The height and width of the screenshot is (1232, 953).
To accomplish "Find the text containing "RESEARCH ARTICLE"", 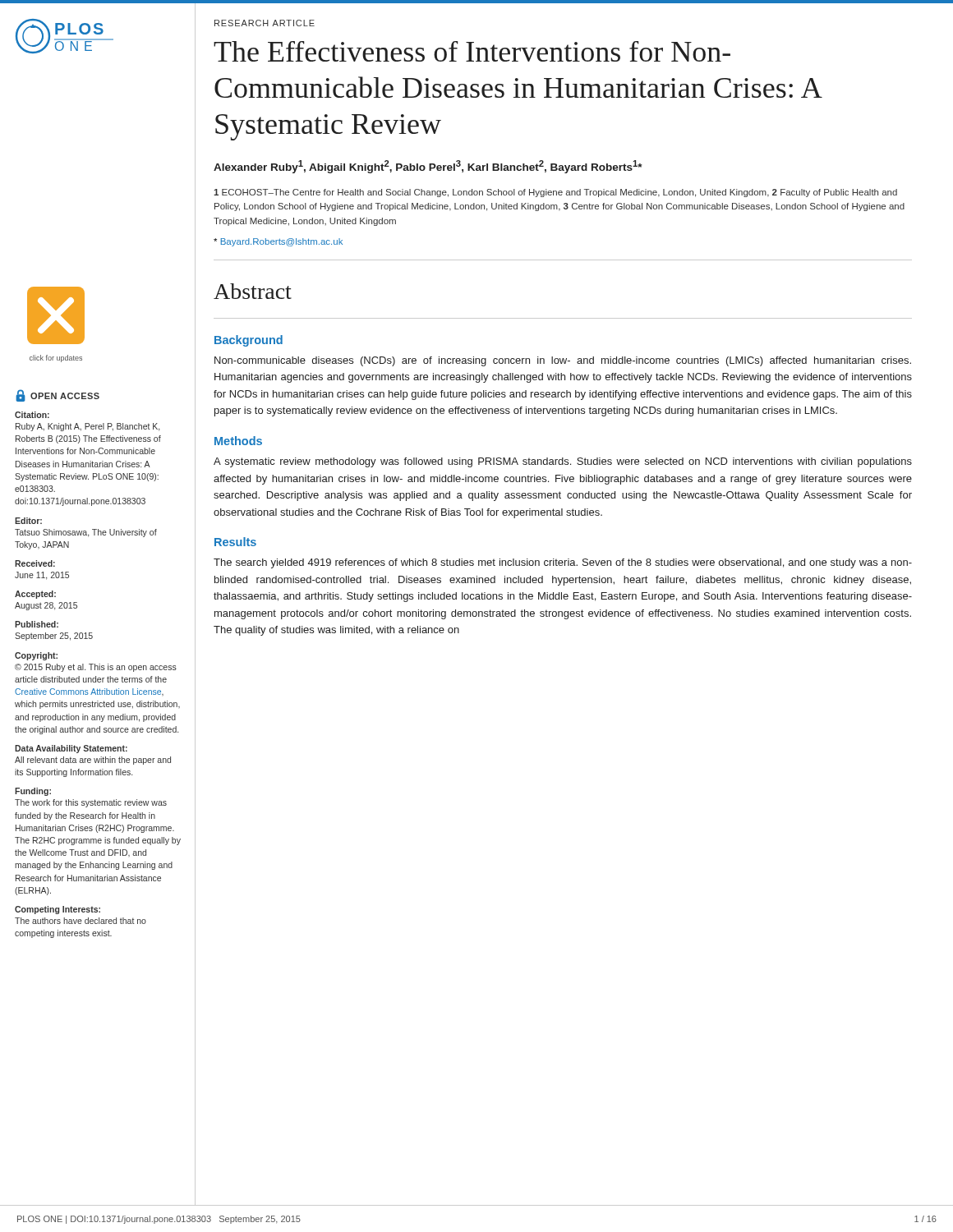I will pyautogui.click(x=265, y=23).
